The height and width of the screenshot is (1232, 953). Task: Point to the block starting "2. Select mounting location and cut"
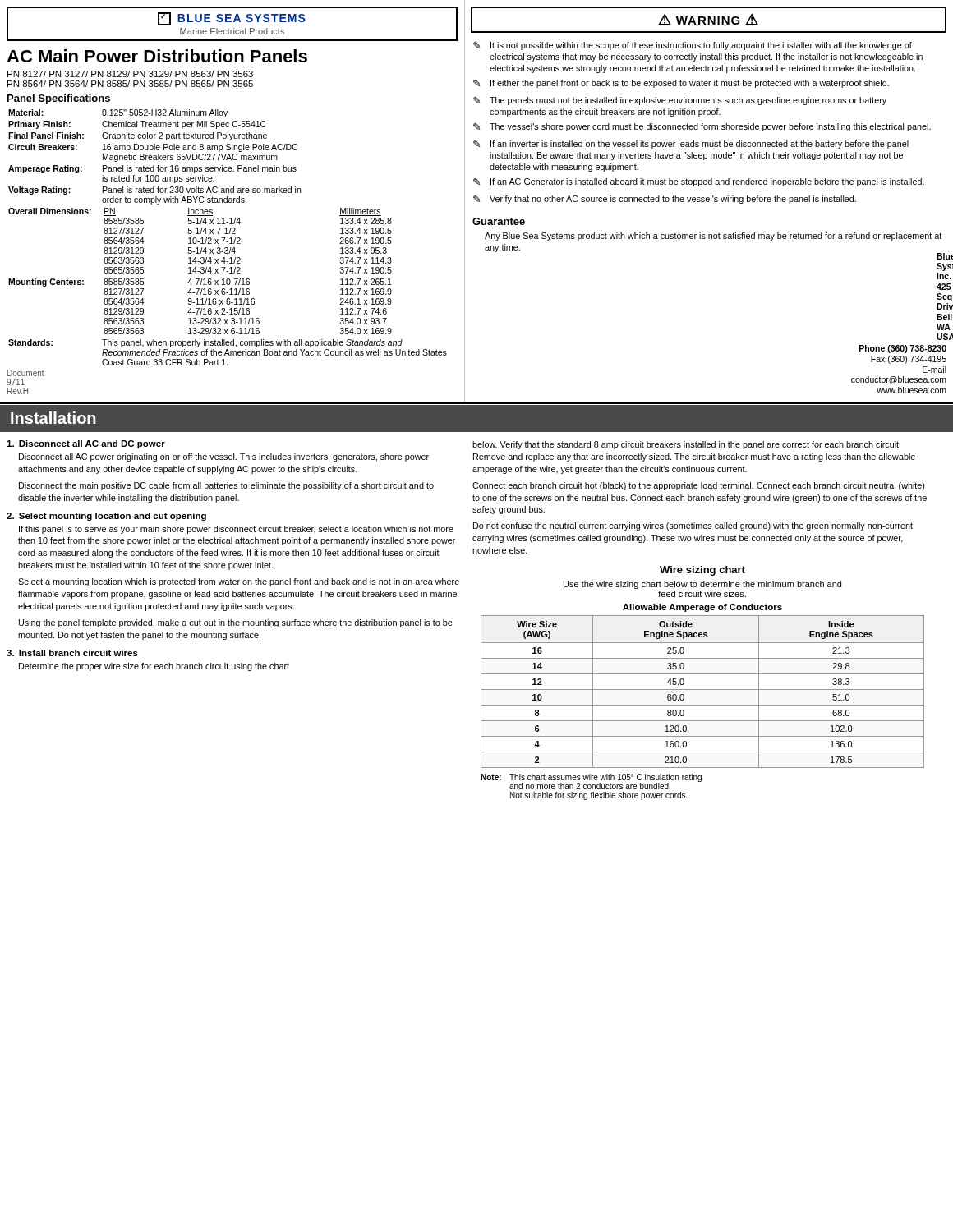click(235, 576)
